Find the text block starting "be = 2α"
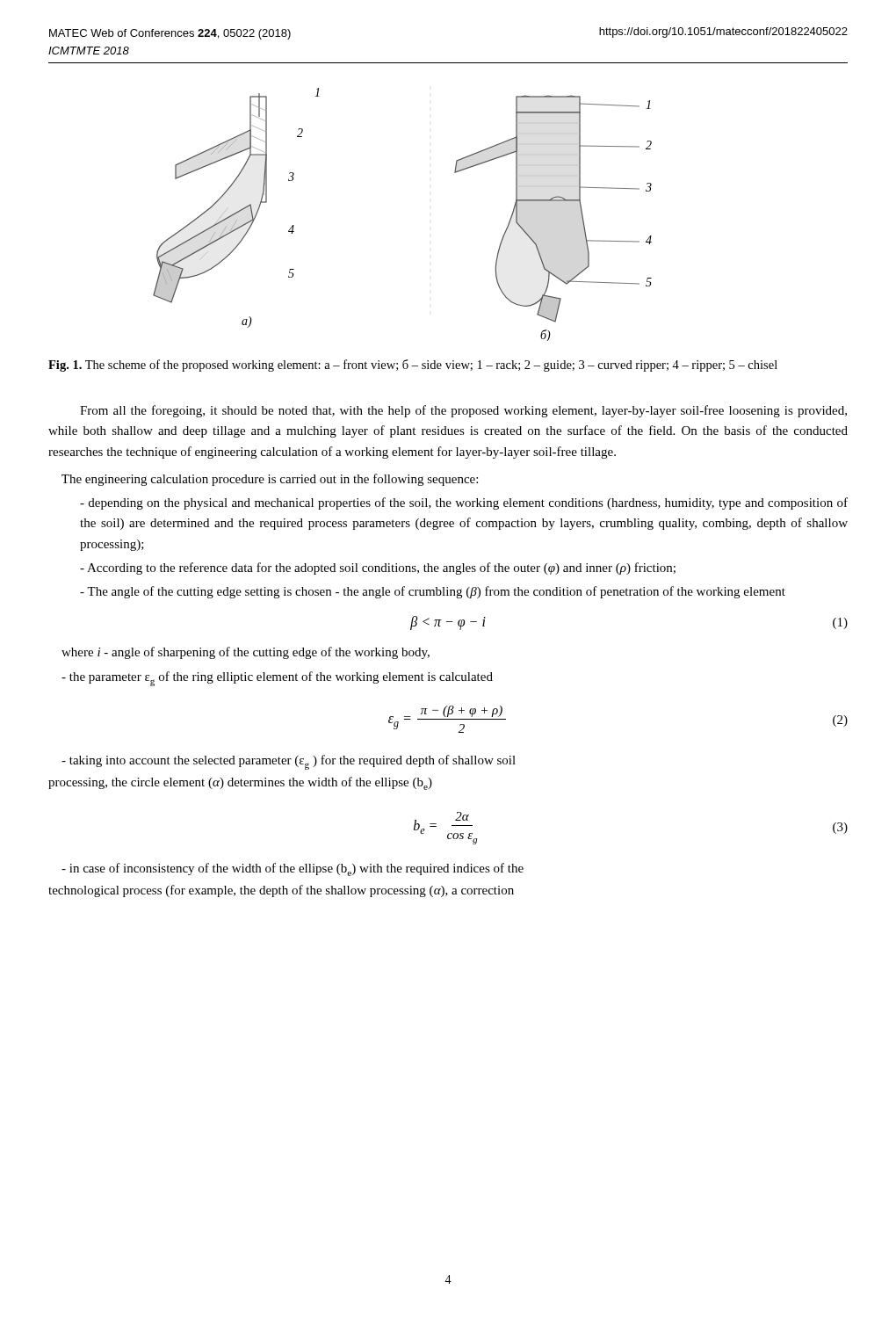 click(462, 826)
